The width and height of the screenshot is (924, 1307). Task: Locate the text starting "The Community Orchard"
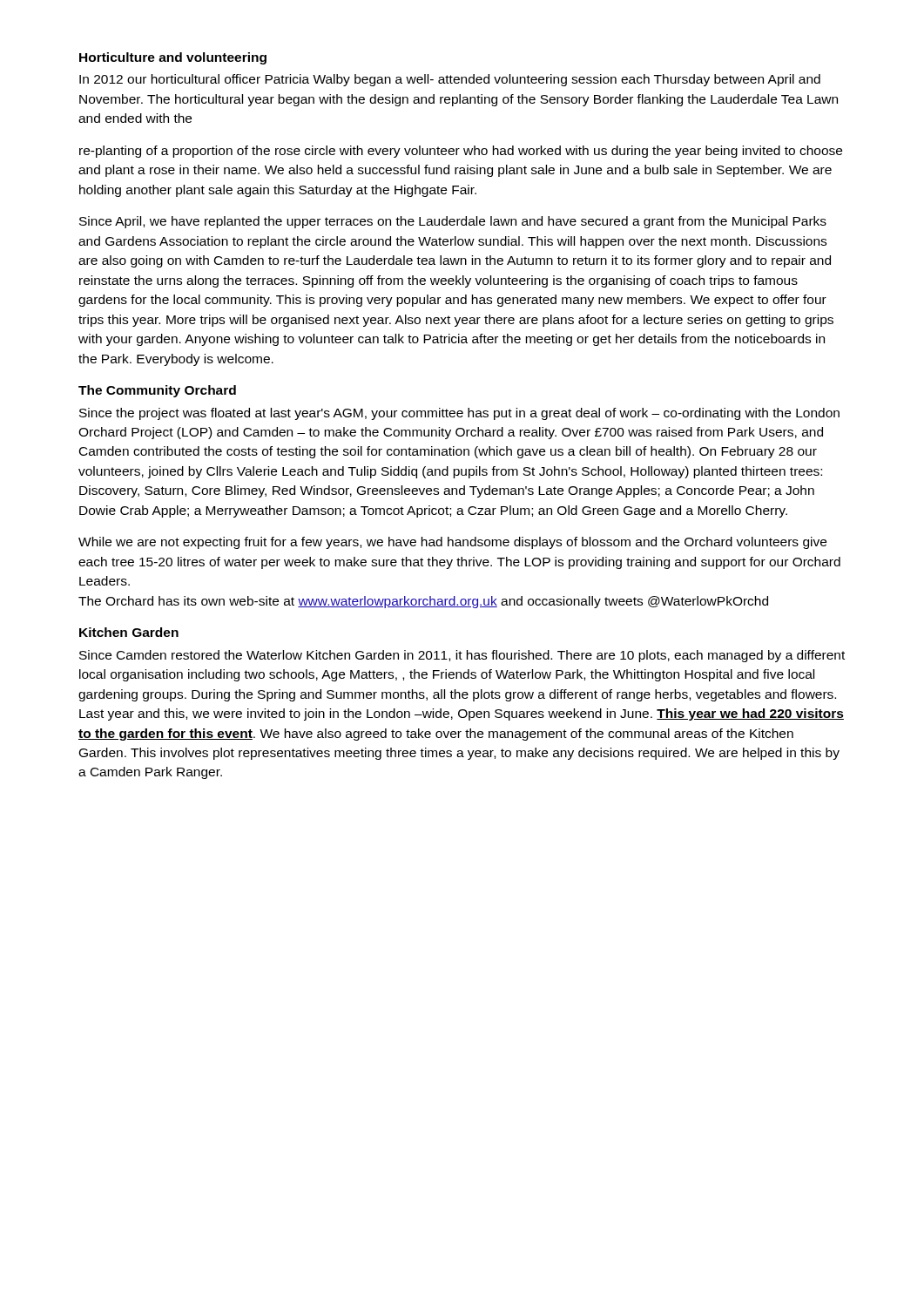coord(157,390)
